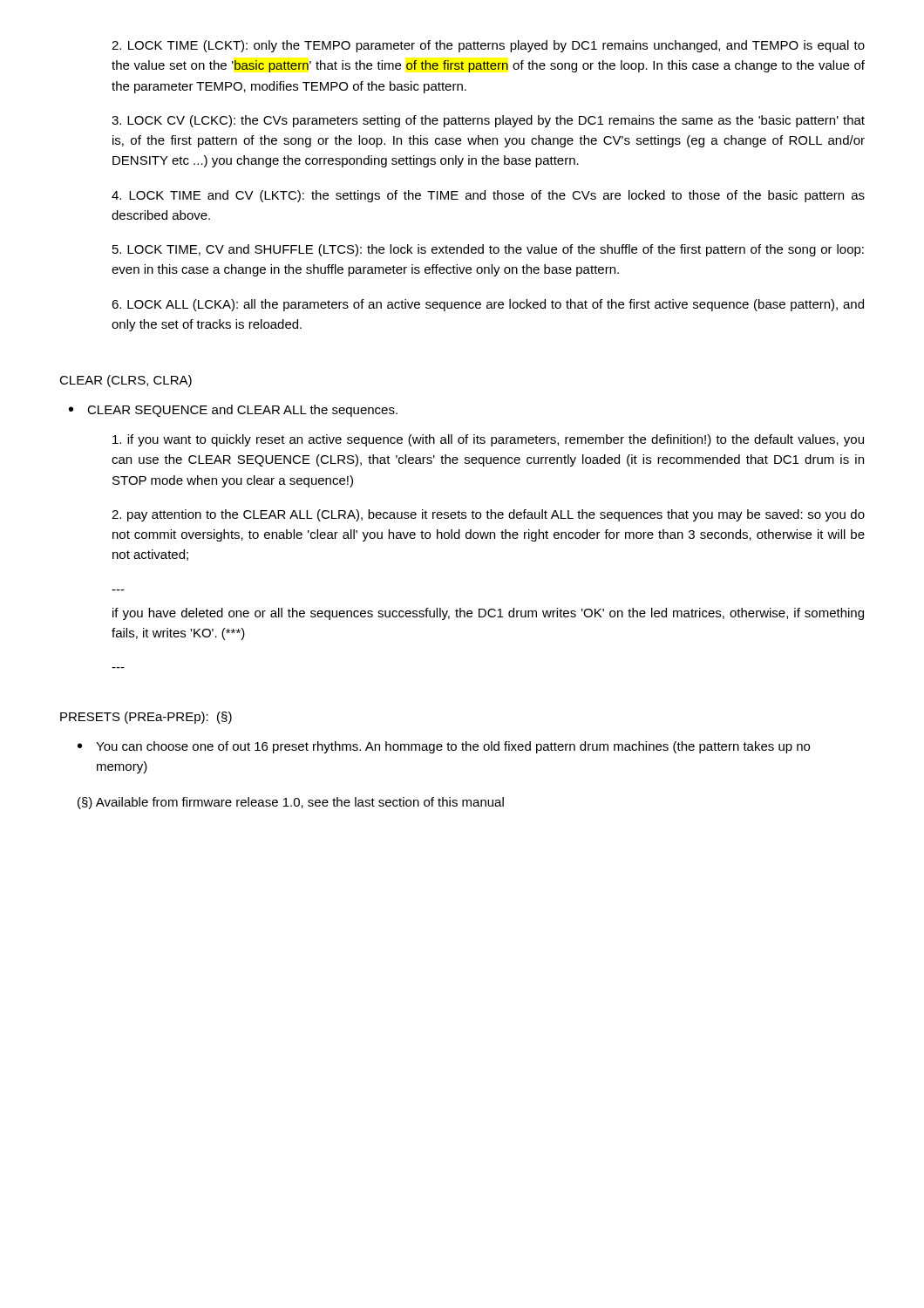Click on the section header that reads "CLEAR (CLRS, CLRA)"

click(126, 380)
